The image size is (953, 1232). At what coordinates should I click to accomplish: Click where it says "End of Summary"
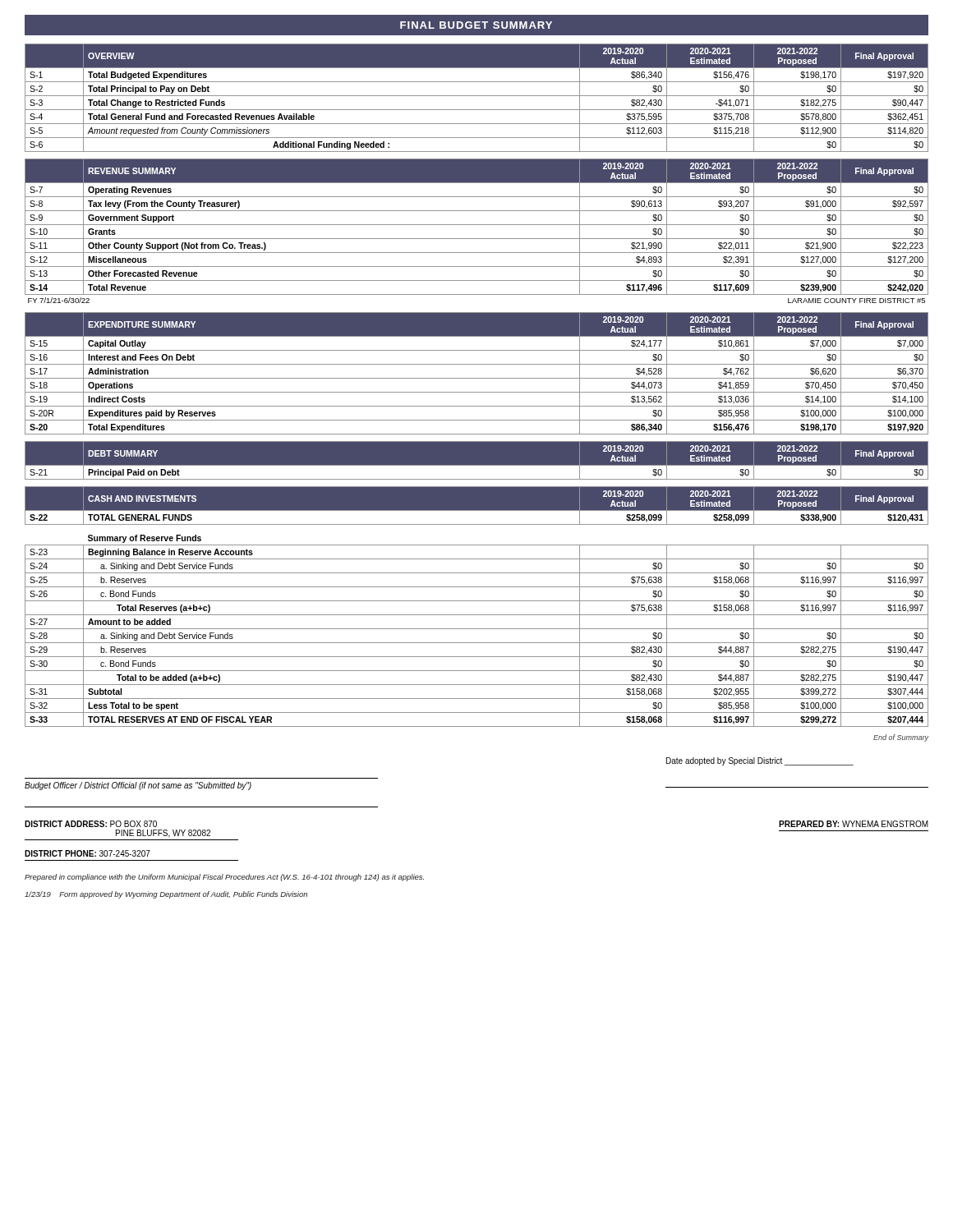(901, 738)
